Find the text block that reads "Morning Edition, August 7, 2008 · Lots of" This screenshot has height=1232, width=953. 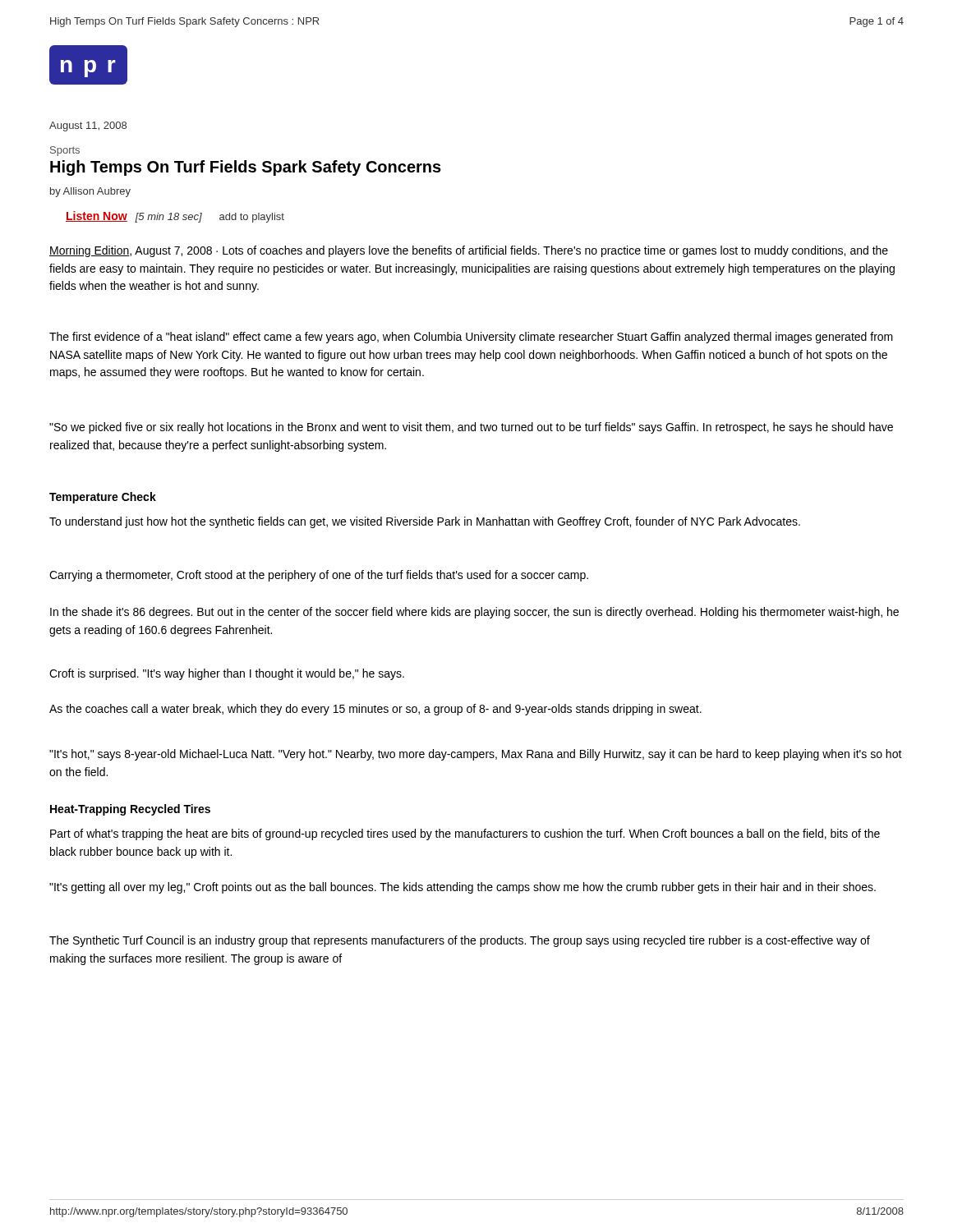click(472, 268)
